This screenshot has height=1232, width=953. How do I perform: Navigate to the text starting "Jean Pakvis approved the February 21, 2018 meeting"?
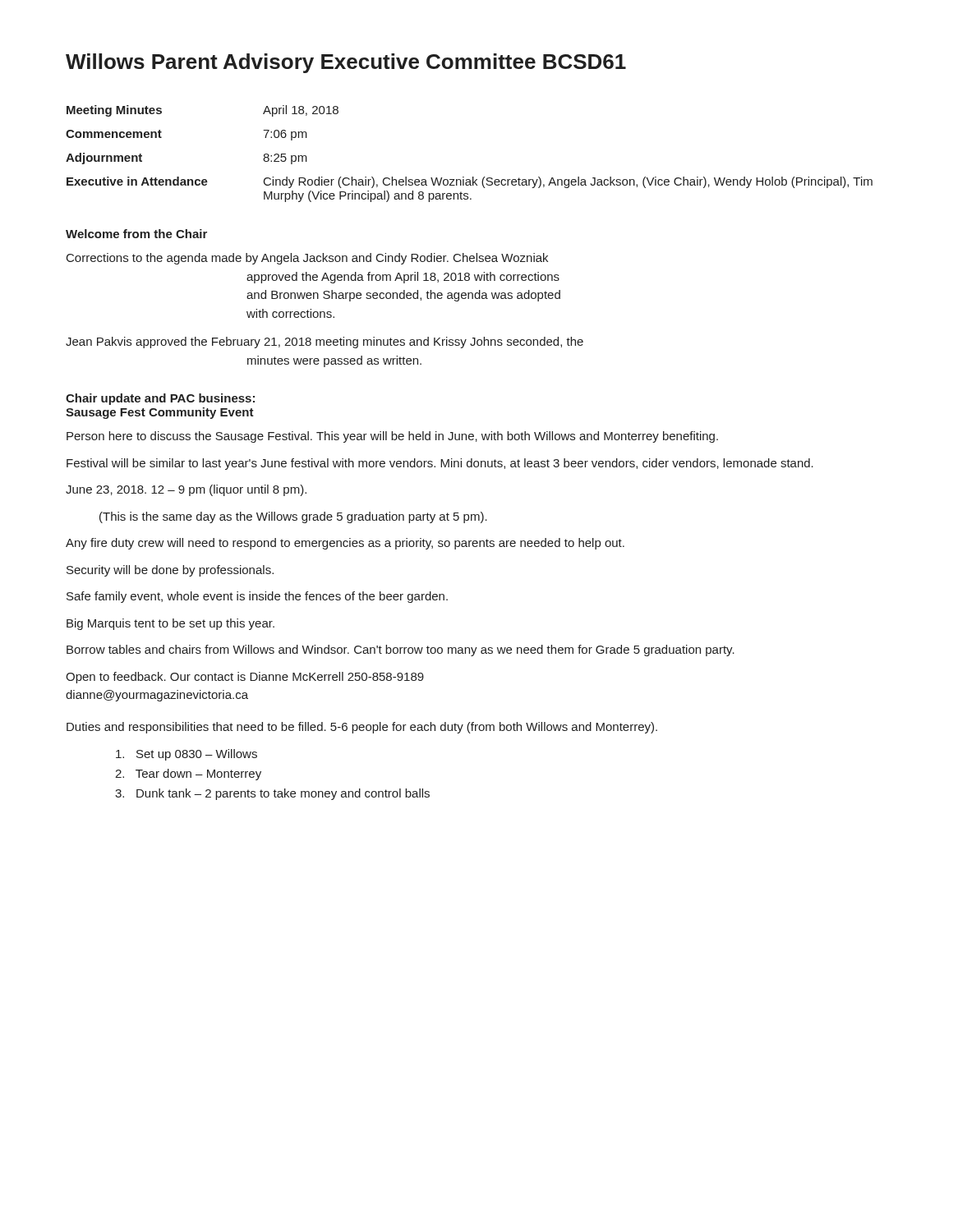[x=476, y=352]
